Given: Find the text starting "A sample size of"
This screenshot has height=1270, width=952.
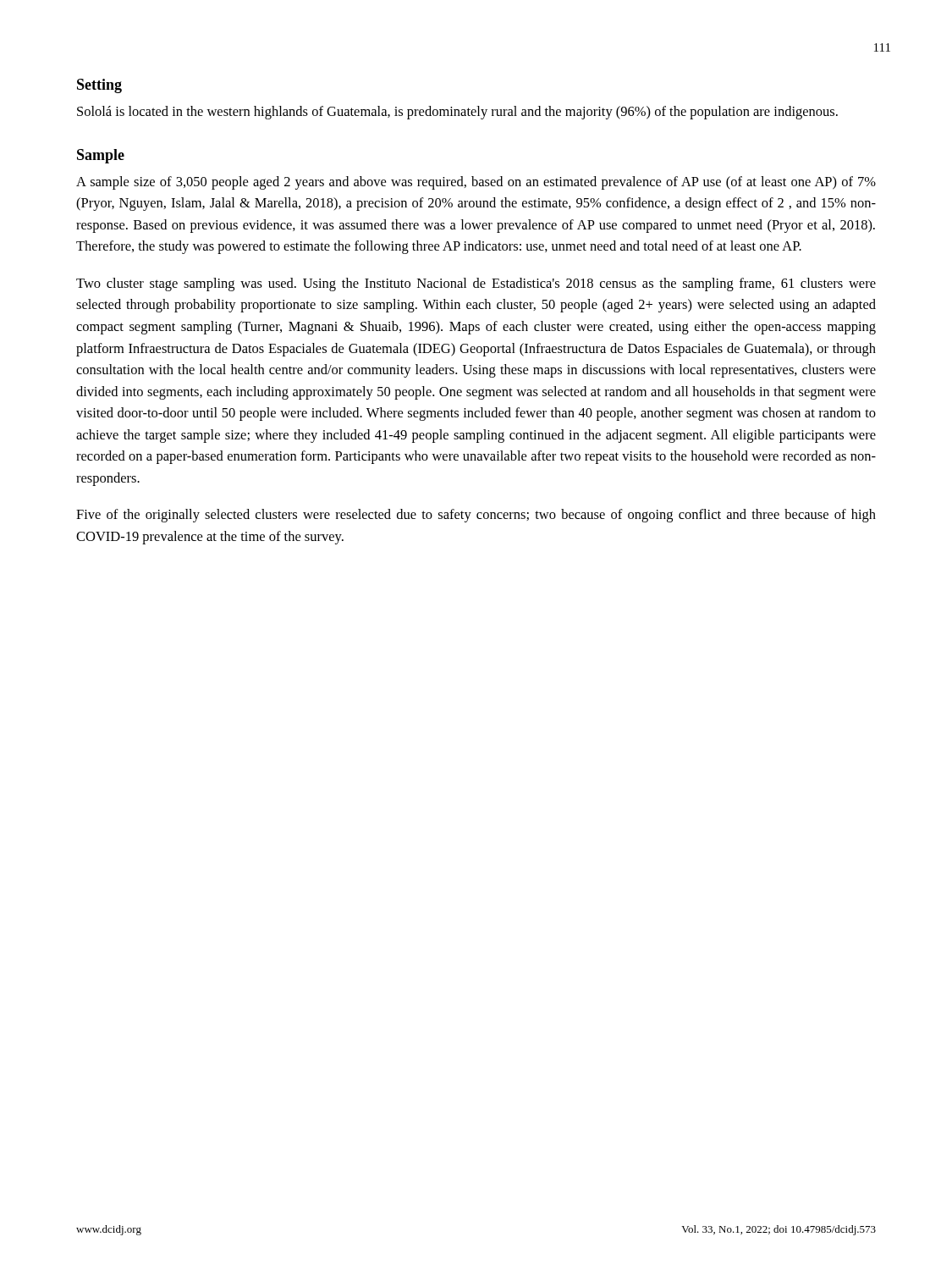Looking at the screenshot, I should click(476, 214).
